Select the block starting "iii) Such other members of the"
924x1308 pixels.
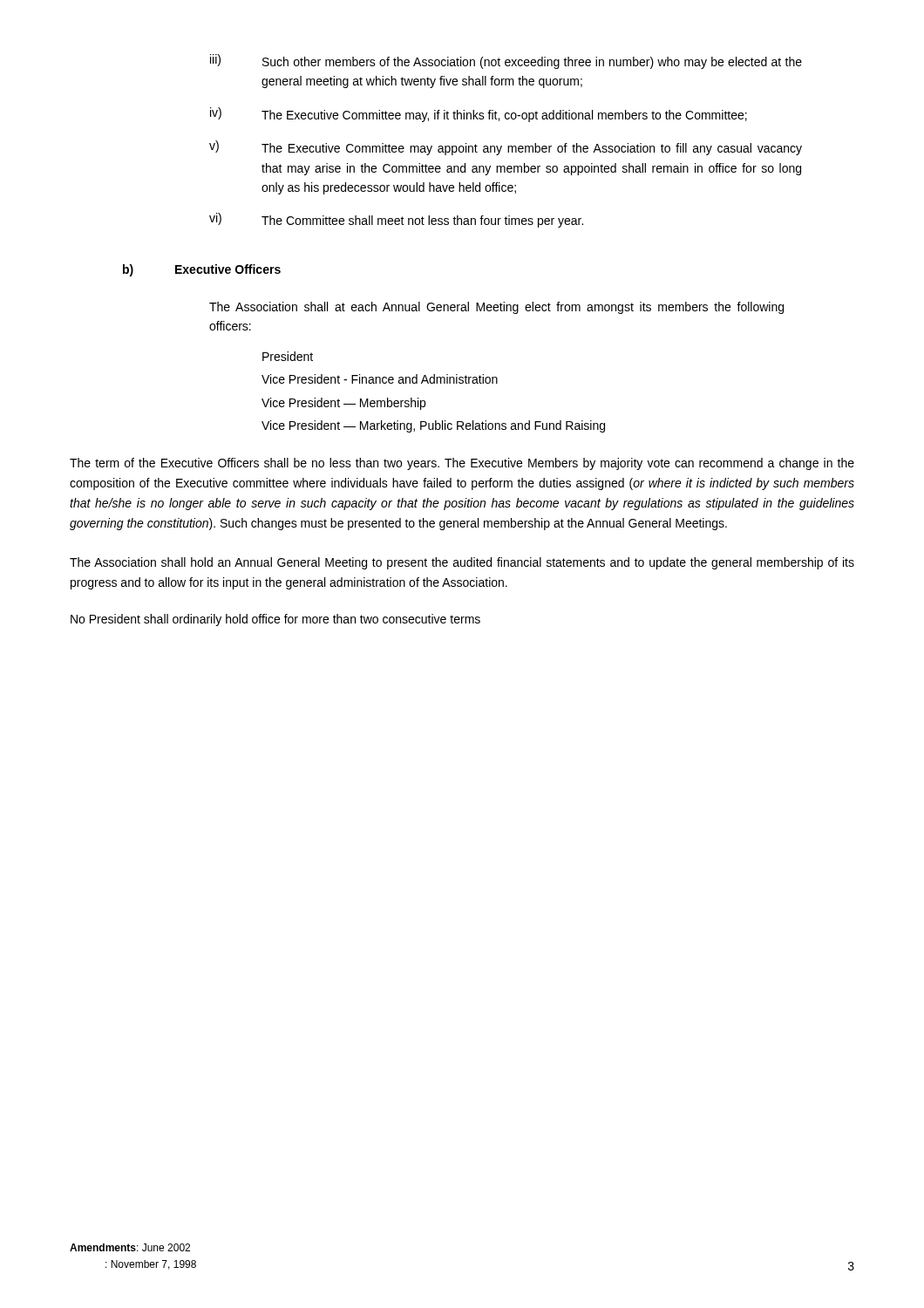pyautogui.click(x=506, y=72)
